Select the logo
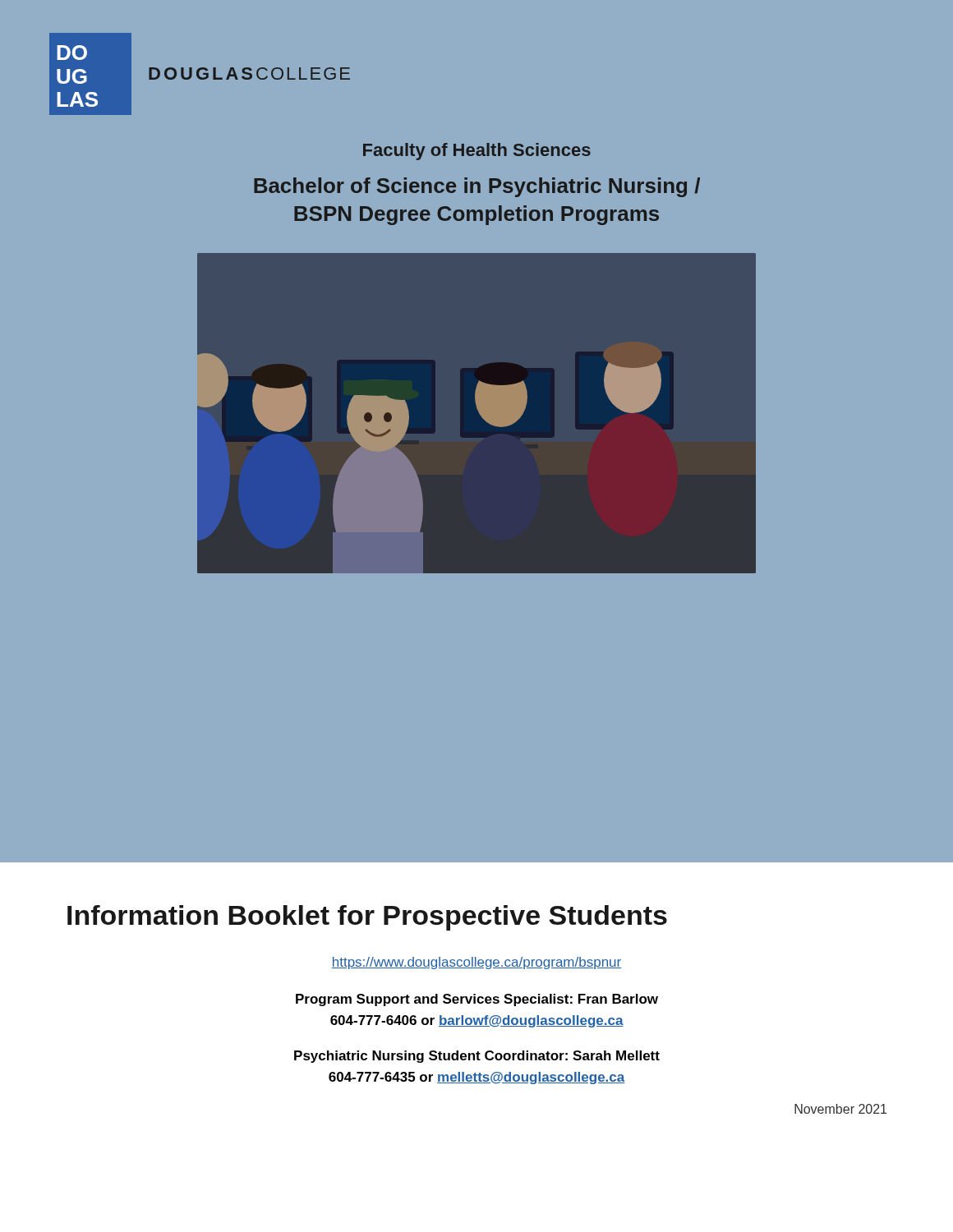This screenshot has width=953, height=1232. (x=476, y=74)
